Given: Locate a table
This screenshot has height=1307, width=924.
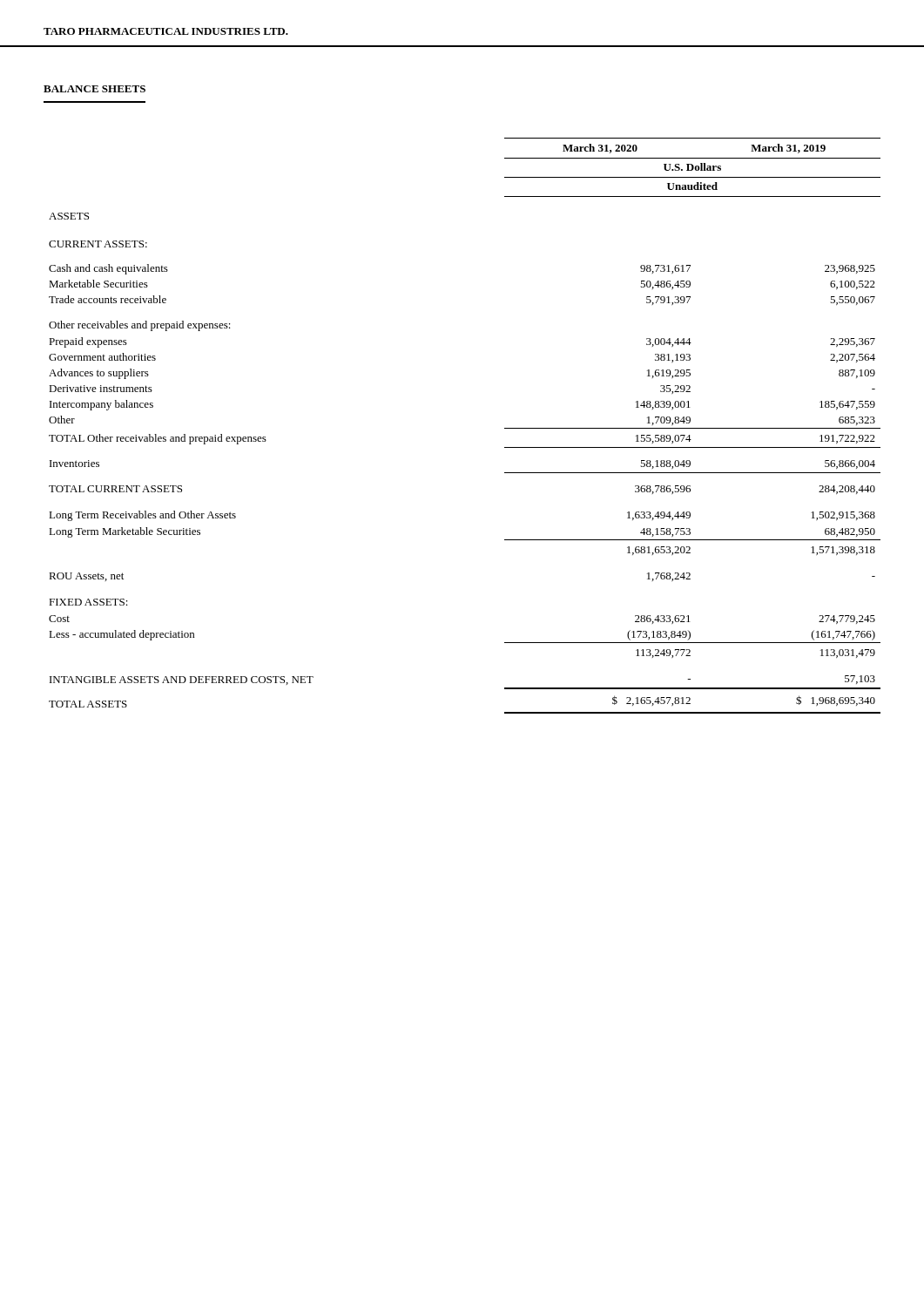Looking at the screenshot, I should pos(462,425).
